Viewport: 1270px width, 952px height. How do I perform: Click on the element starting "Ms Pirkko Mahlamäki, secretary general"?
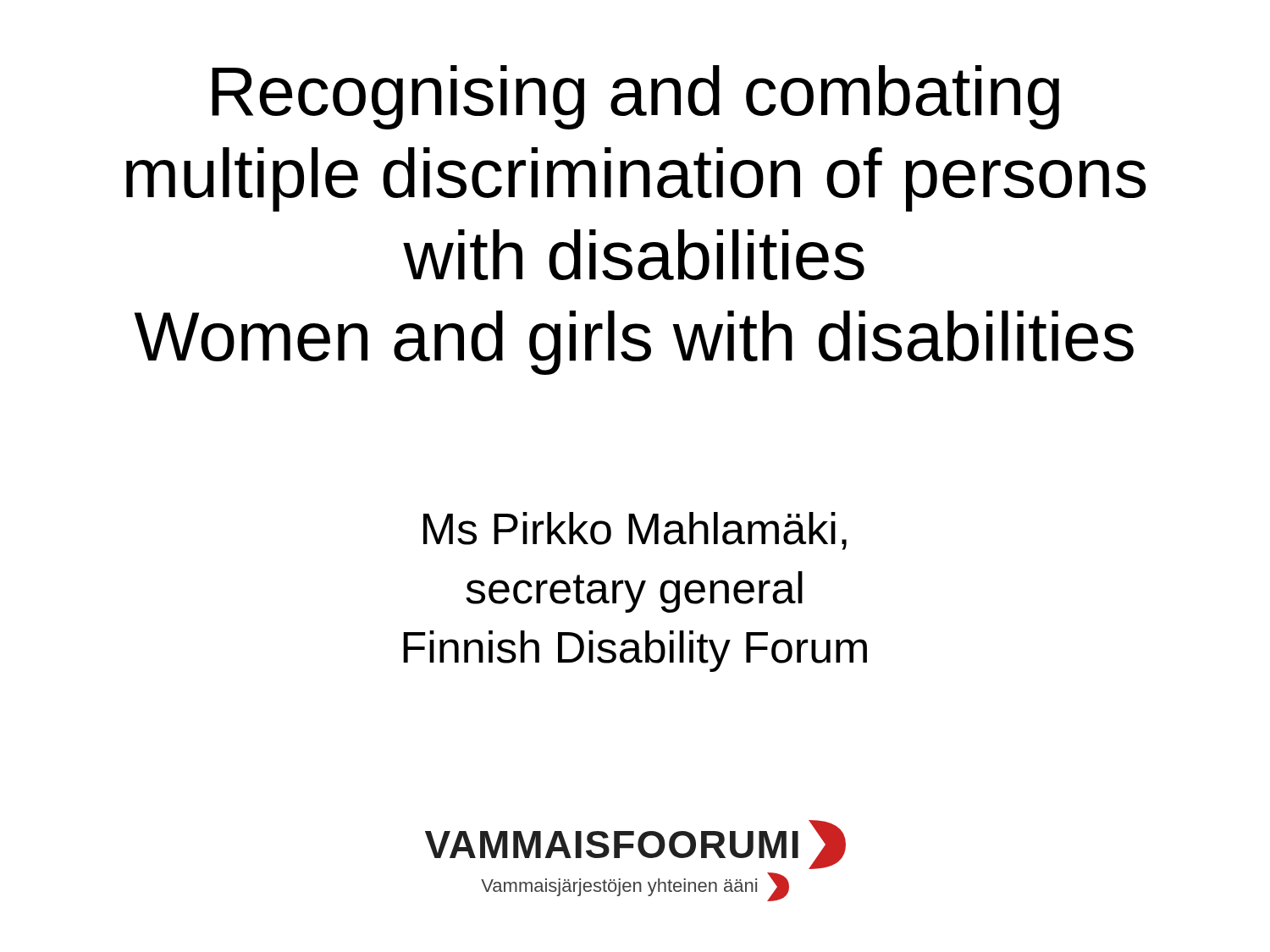[635, 588]
